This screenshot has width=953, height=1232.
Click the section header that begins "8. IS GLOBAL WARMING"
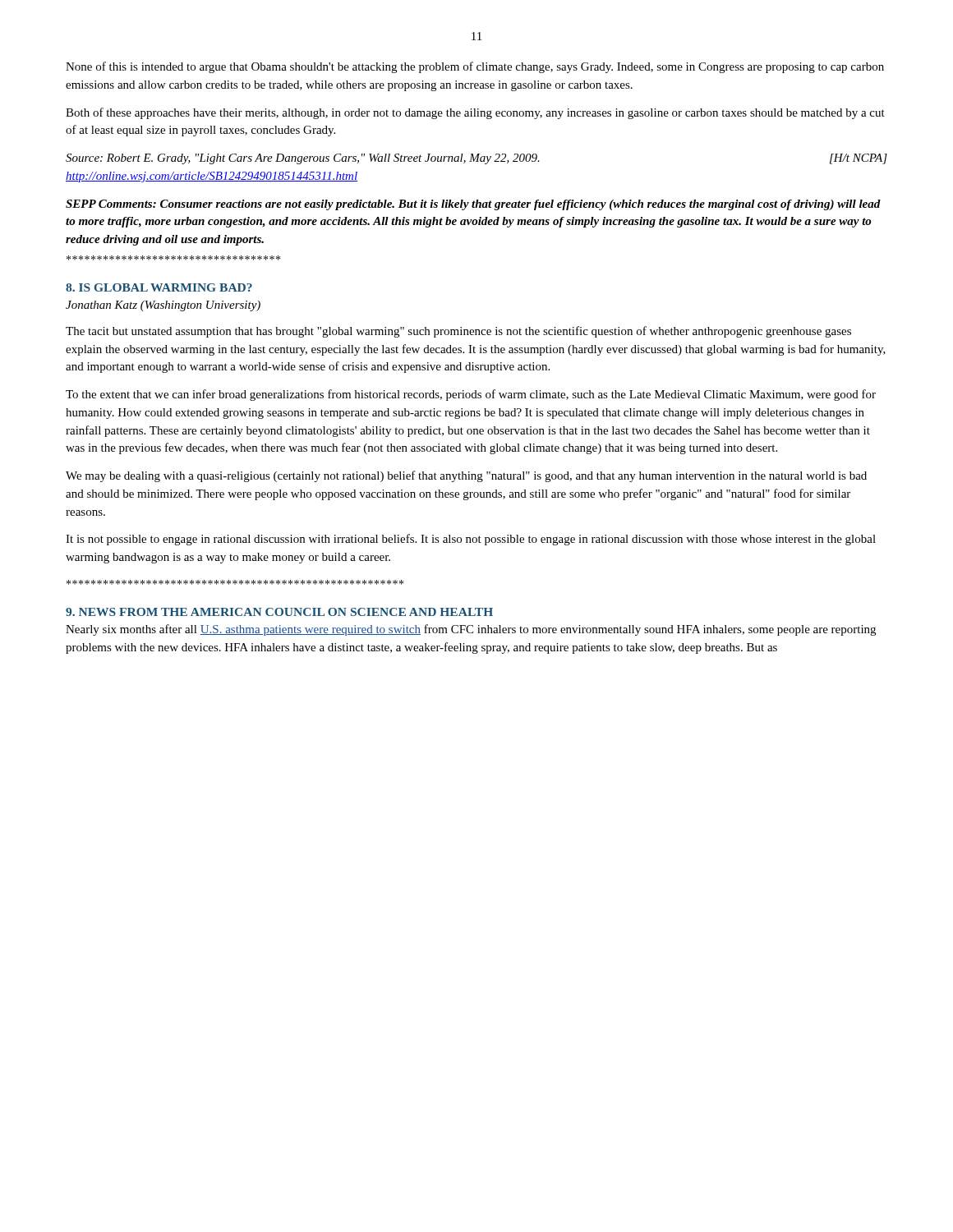click(159, 287)
